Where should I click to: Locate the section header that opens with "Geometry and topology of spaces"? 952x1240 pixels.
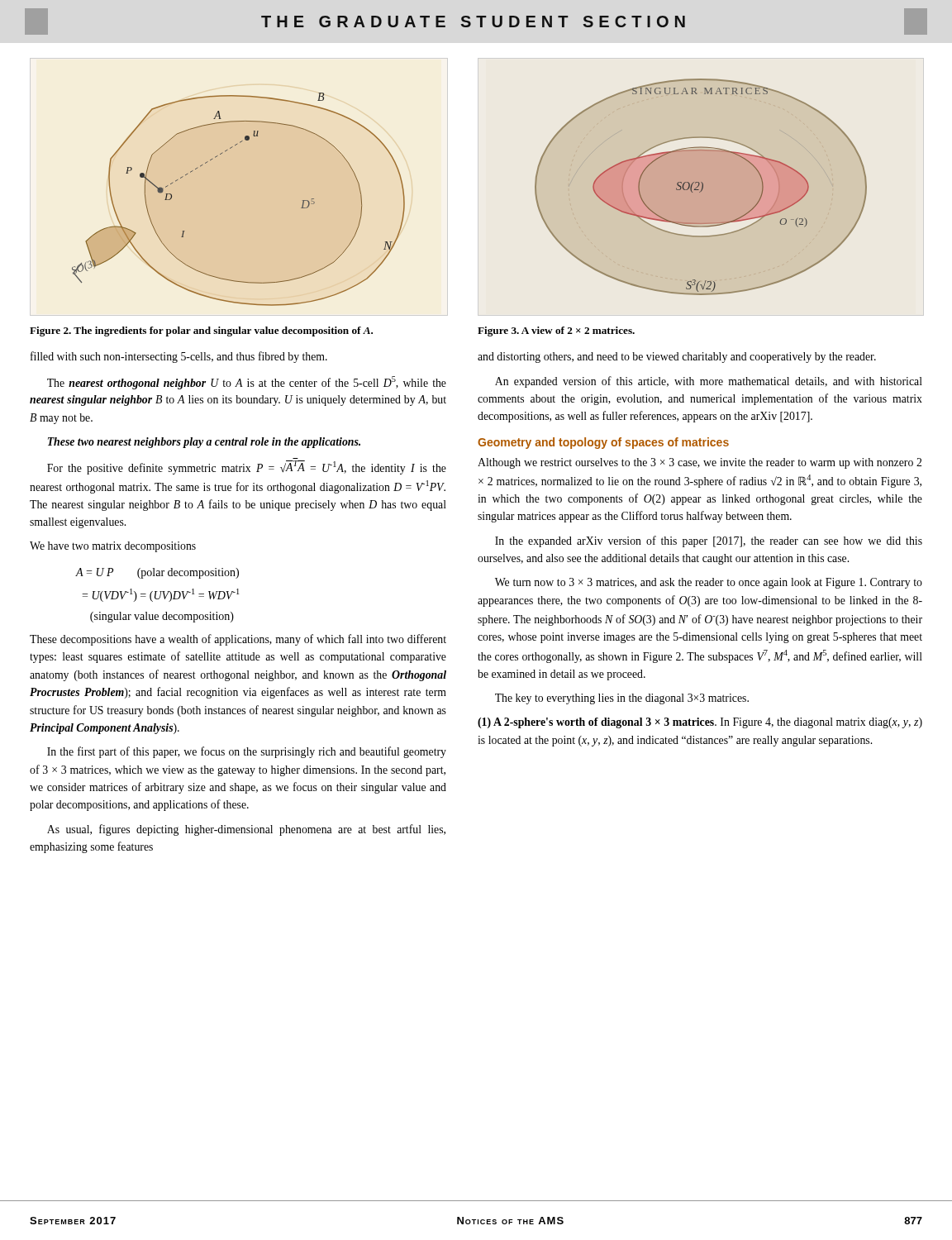click(x=603, y=442)
